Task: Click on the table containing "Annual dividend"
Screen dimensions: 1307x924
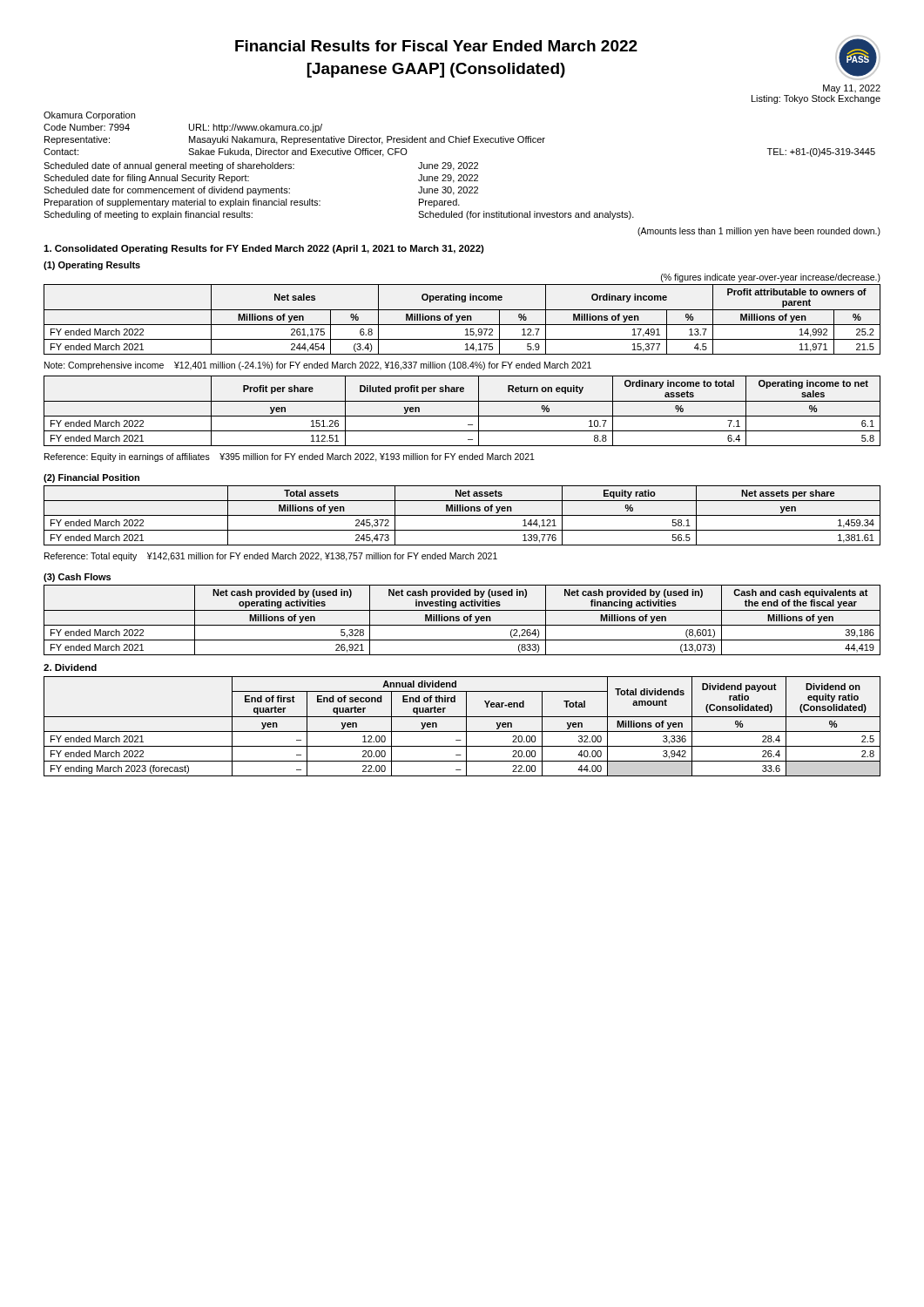Action: (462, 726)
